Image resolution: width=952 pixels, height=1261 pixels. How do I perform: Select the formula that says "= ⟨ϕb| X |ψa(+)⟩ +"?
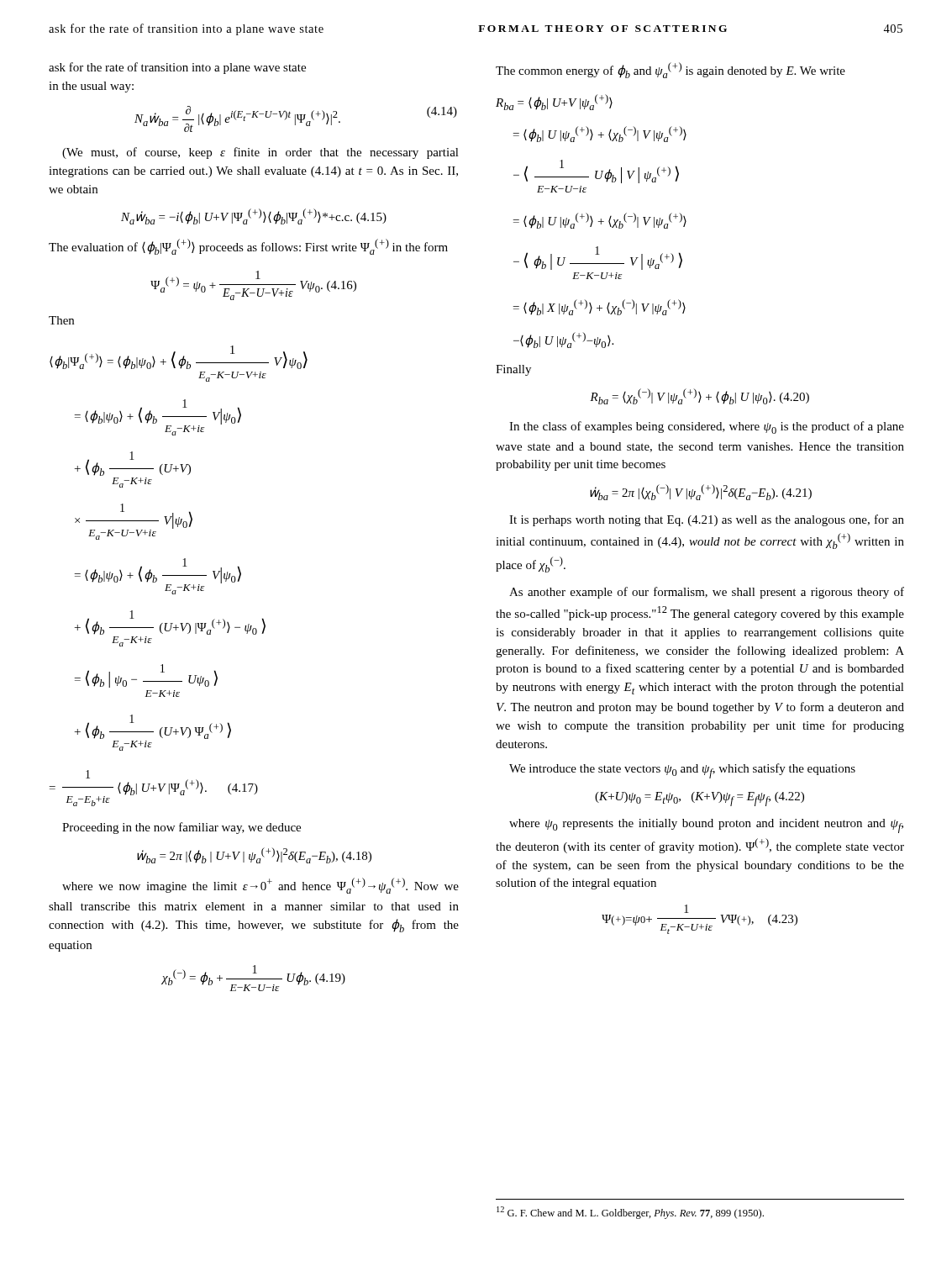coord(599,307)
